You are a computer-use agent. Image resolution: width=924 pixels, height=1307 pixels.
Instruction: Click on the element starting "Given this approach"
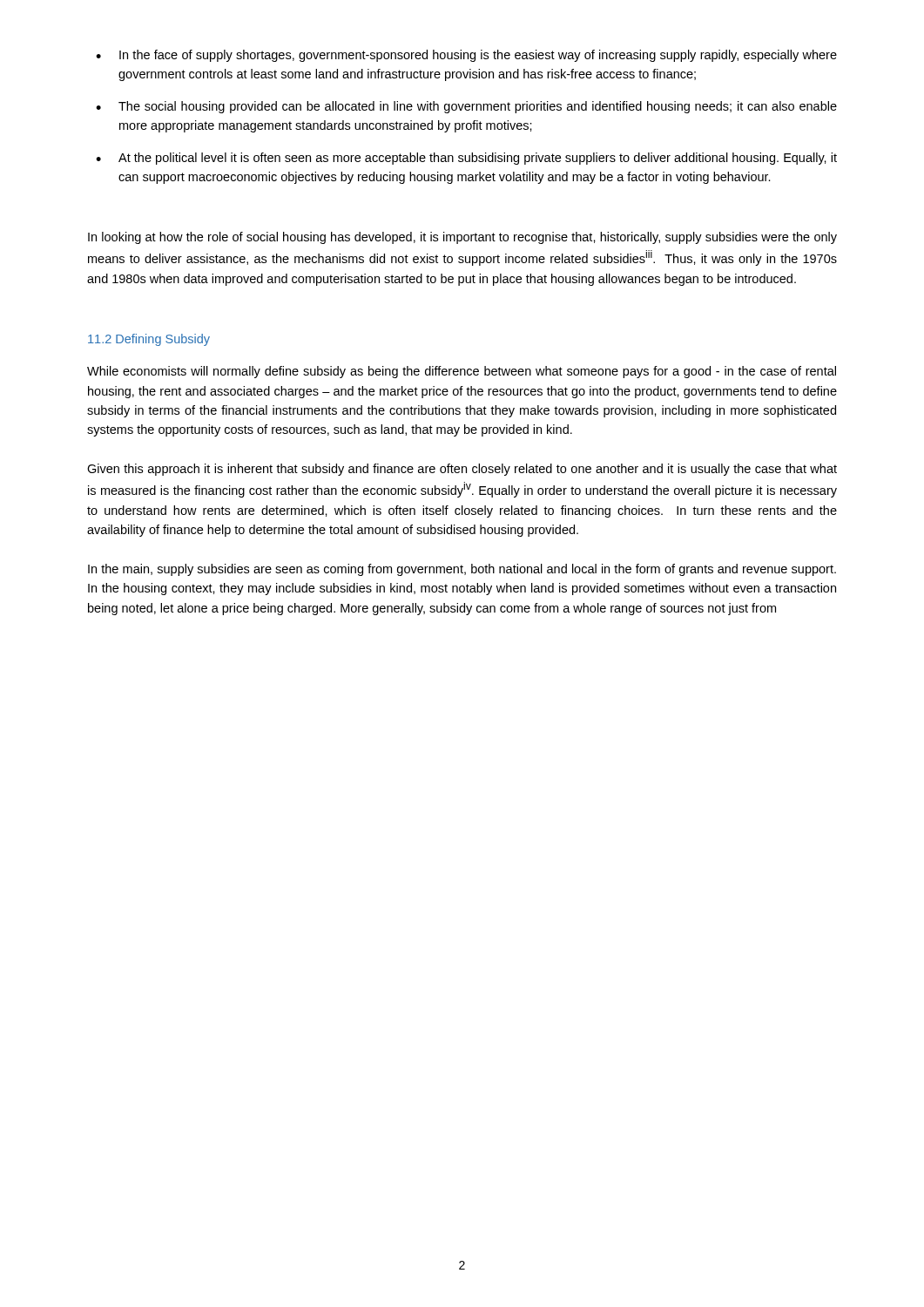point(462,499)
